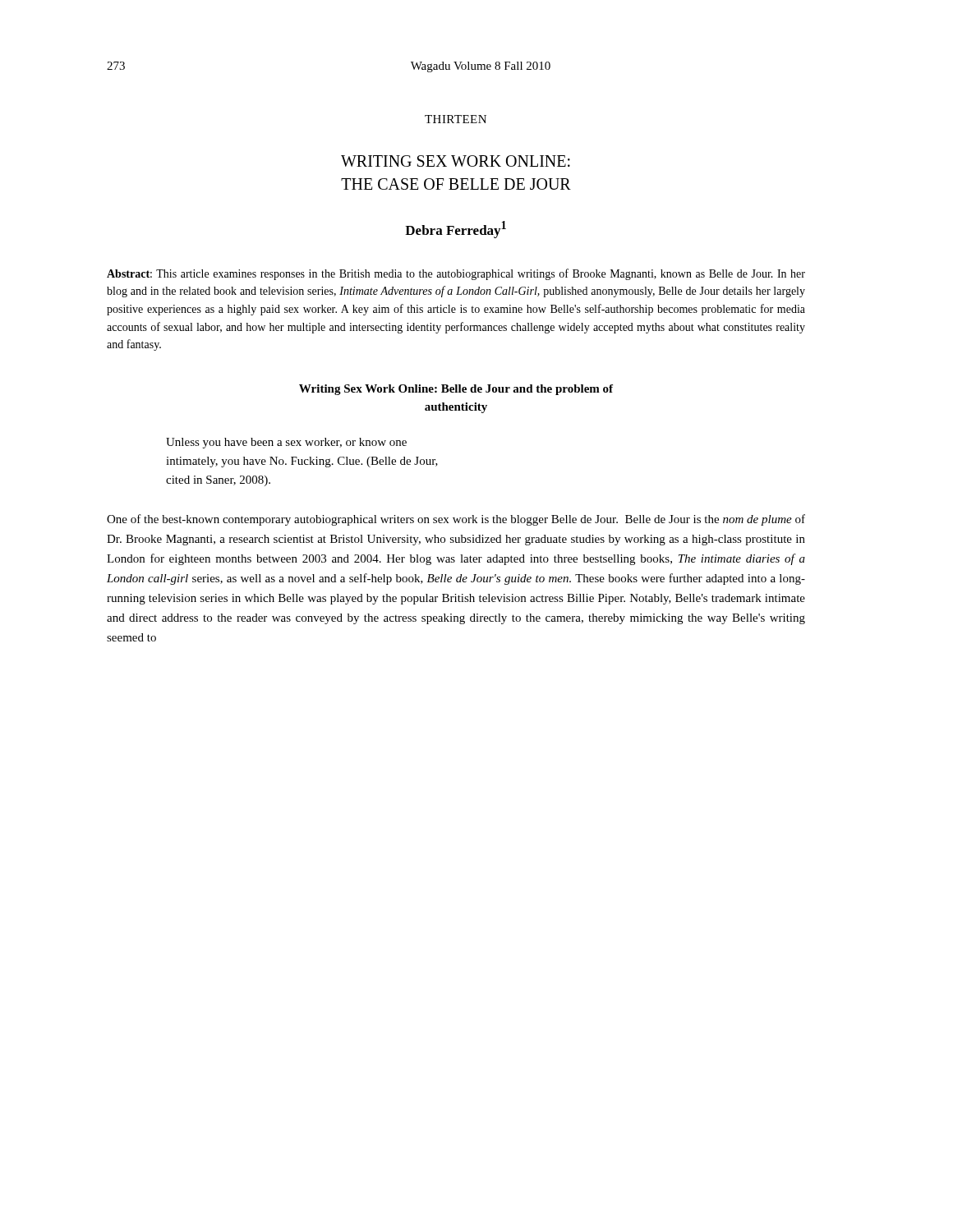Click on the passage starting "Unless you have been a"
The width and height of the screenshot is (953, 1232).
tap(302, 461)
